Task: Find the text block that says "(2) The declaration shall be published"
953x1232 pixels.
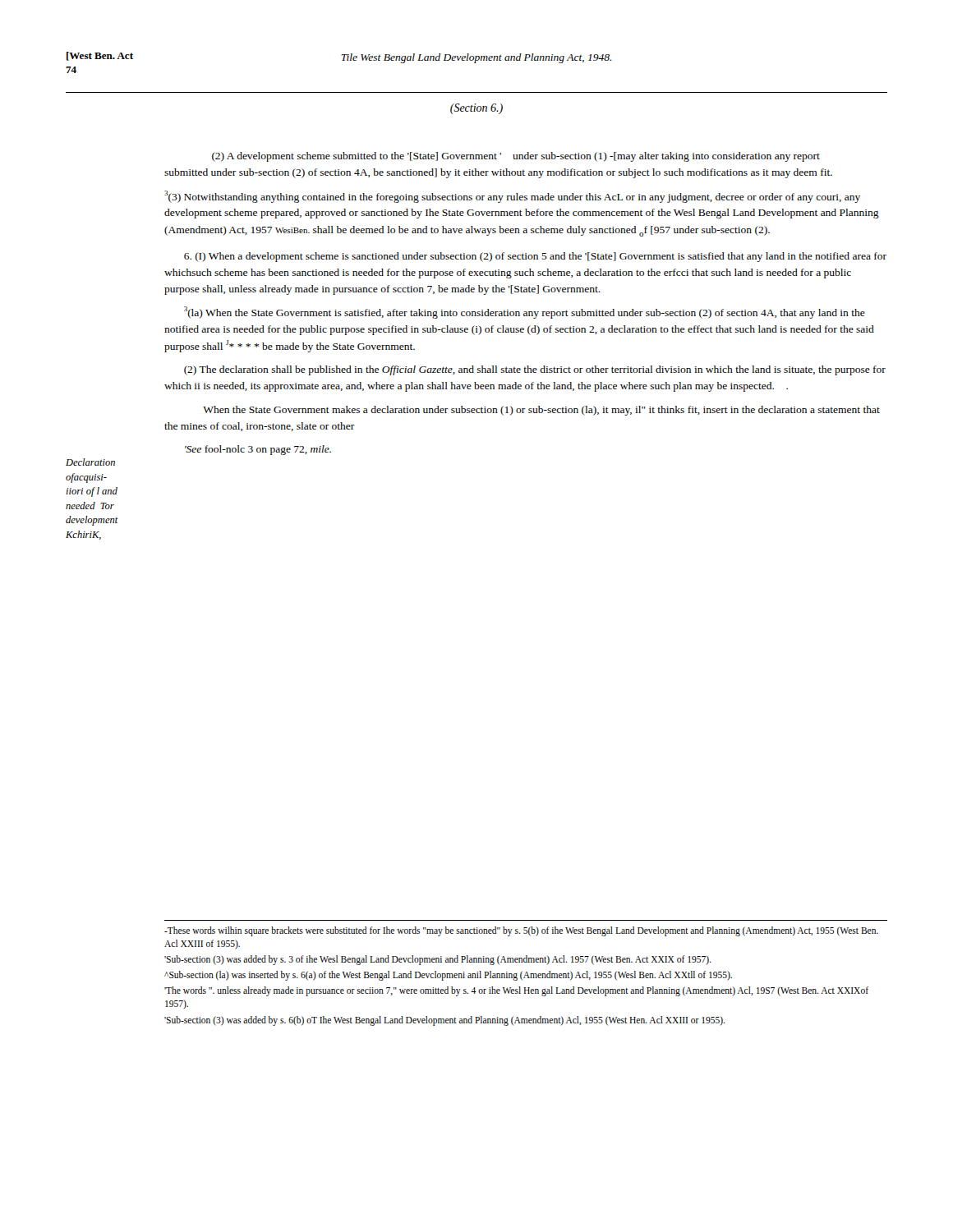Action: [526, 378]
